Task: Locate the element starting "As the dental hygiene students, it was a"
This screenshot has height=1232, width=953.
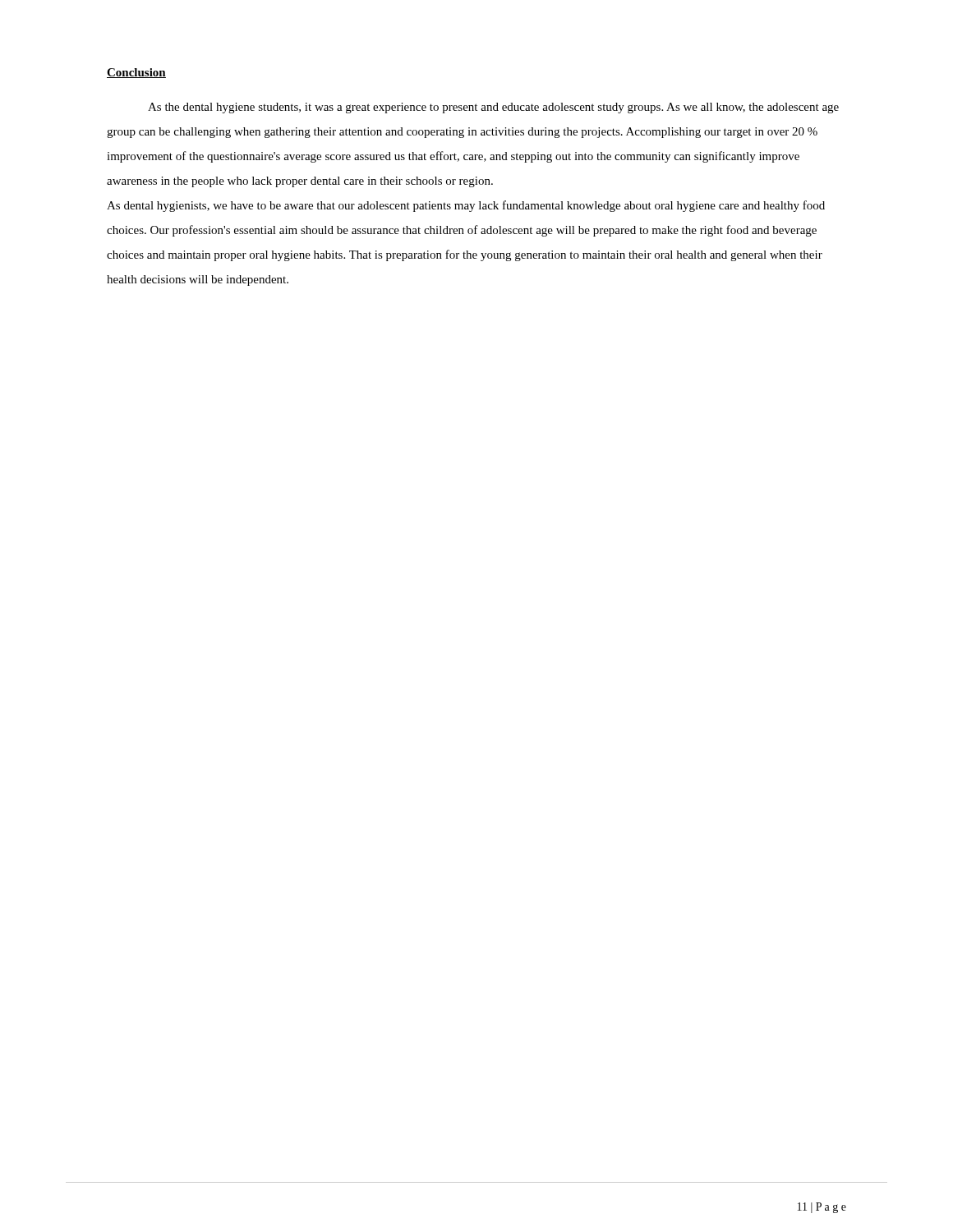Action: point(476,144)
